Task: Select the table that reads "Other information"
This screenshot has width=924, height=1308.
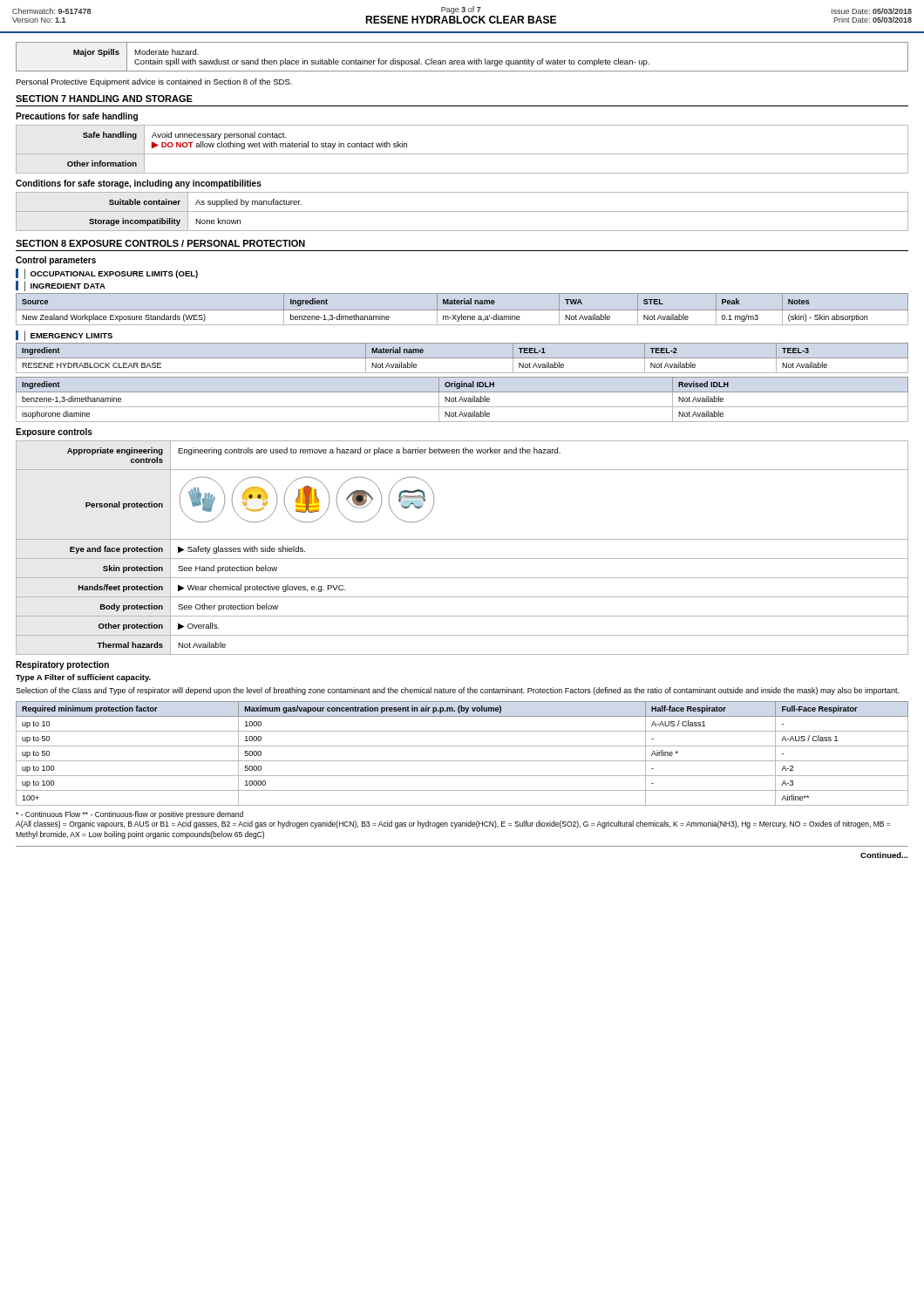Action: click(462, 149)
